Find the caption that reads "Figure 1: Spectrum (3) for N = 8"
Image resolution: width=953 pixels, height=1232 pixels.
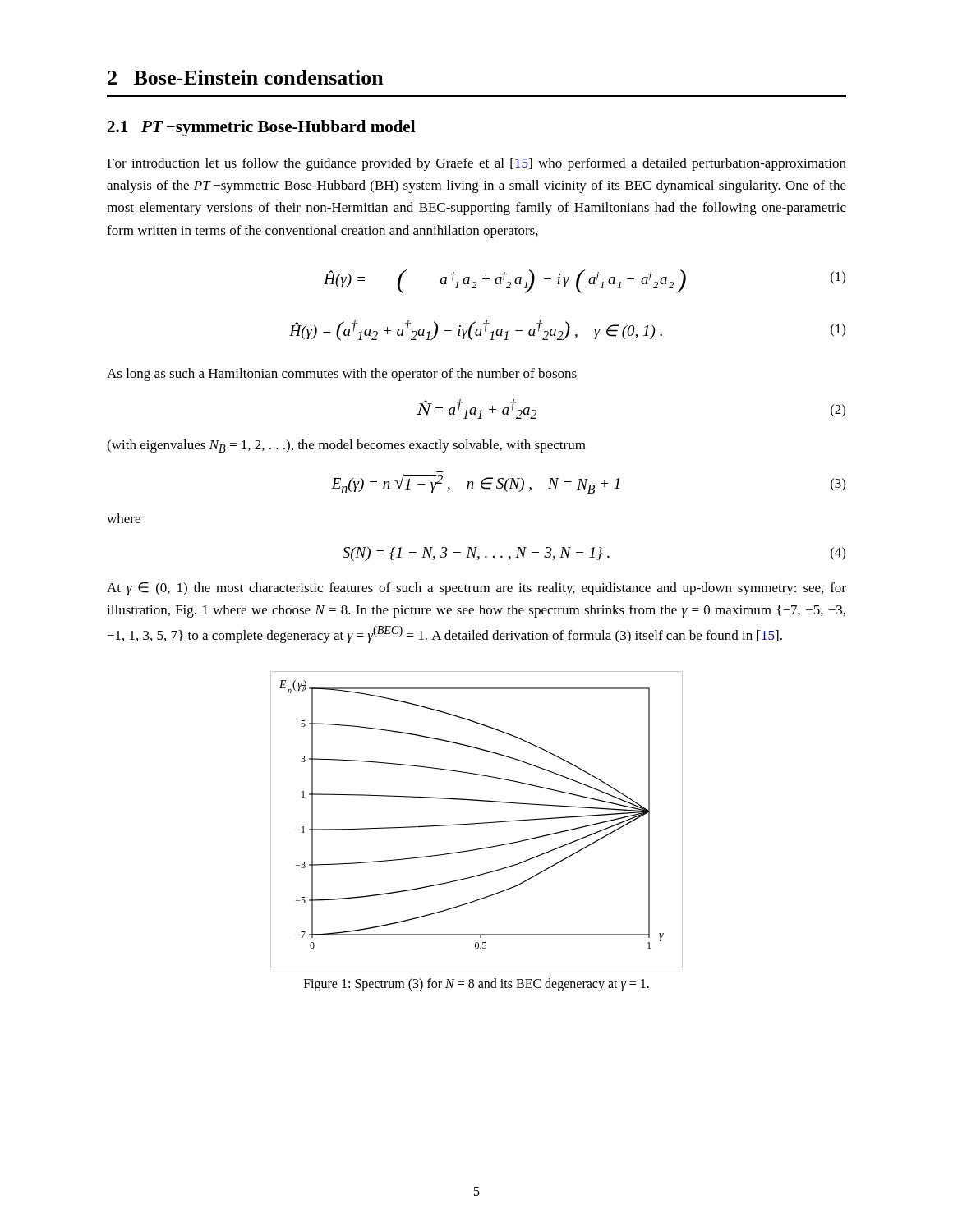point(476,983)
